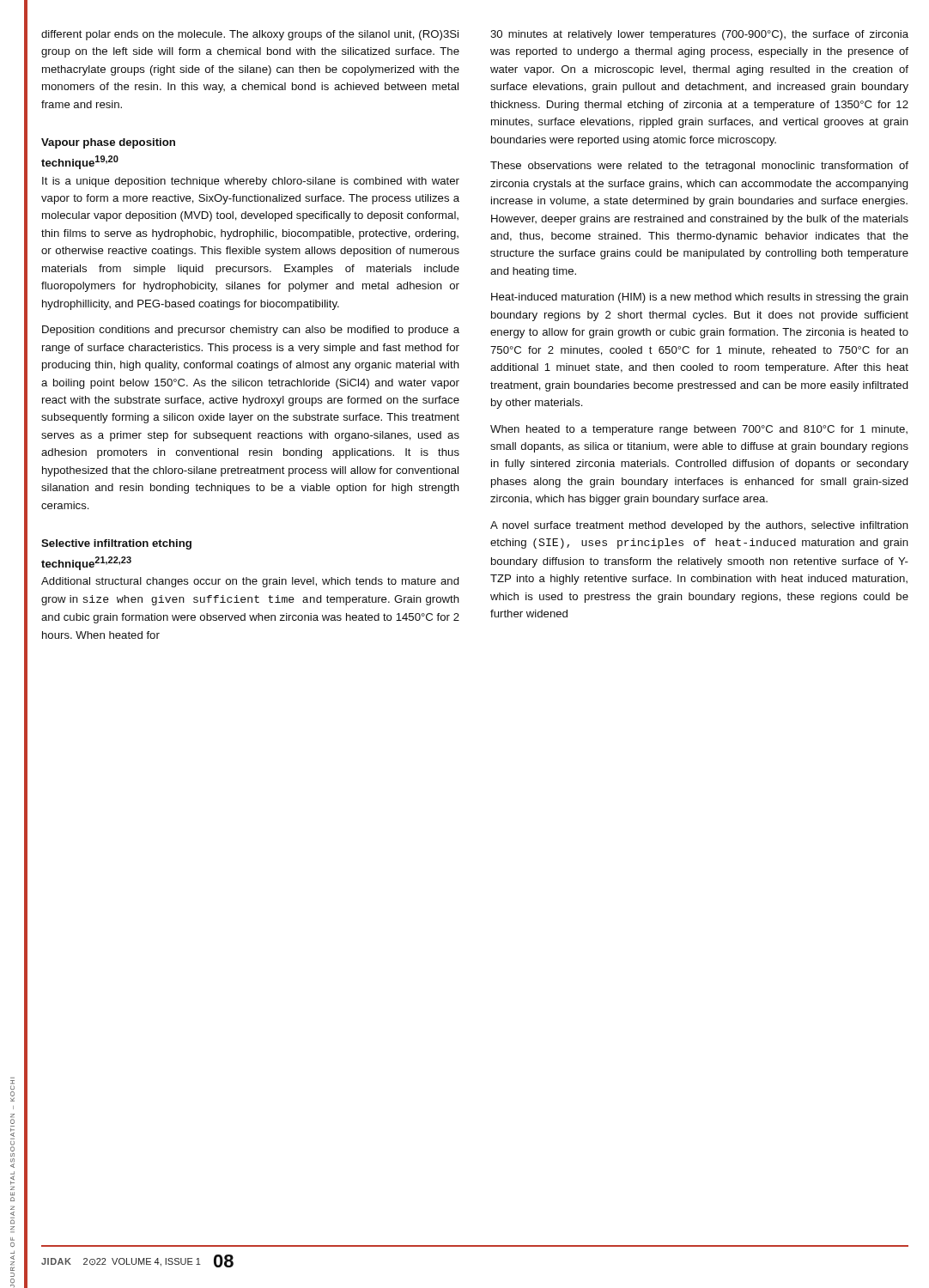The height and width of the screenshot is (1288, 929).
Task: Locate the text block starting "30 minutes at"
Action: [699, 324]
